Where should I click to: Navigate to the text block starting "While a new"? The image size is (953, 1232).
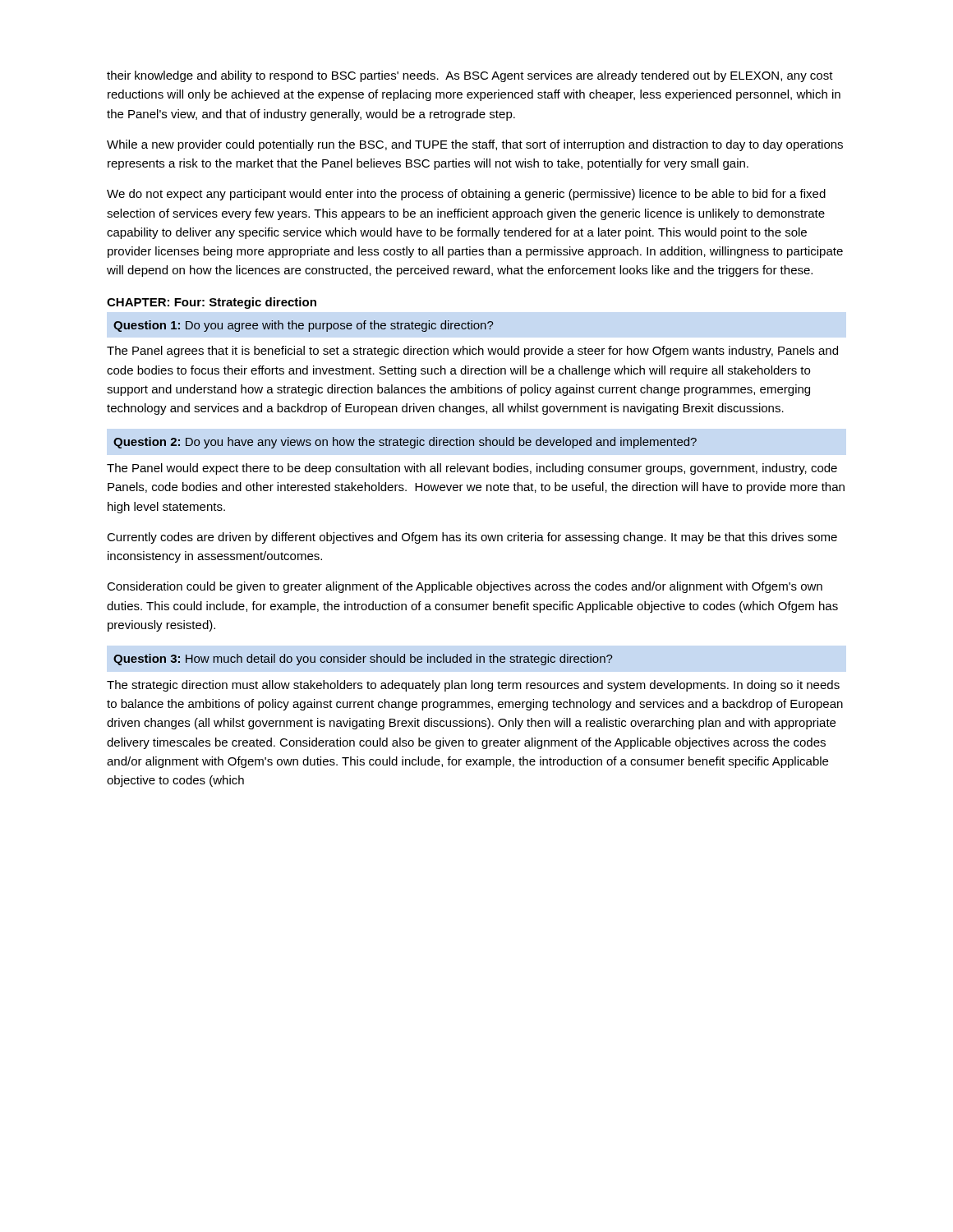point(475,154)
